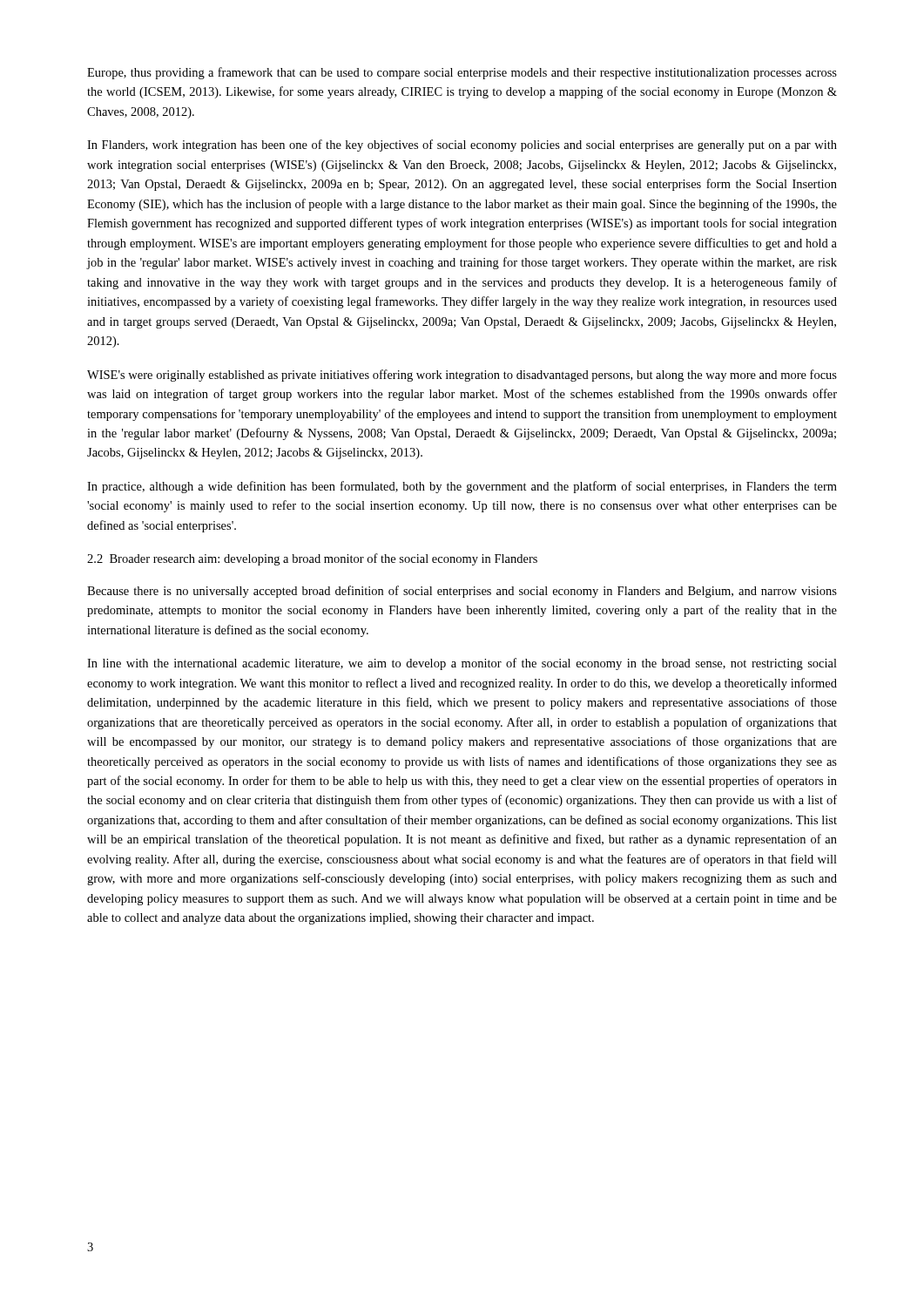Click on the text block that reads "In Flanders, work integration has been"
924x1307 pixels.
tap(462, 243)
